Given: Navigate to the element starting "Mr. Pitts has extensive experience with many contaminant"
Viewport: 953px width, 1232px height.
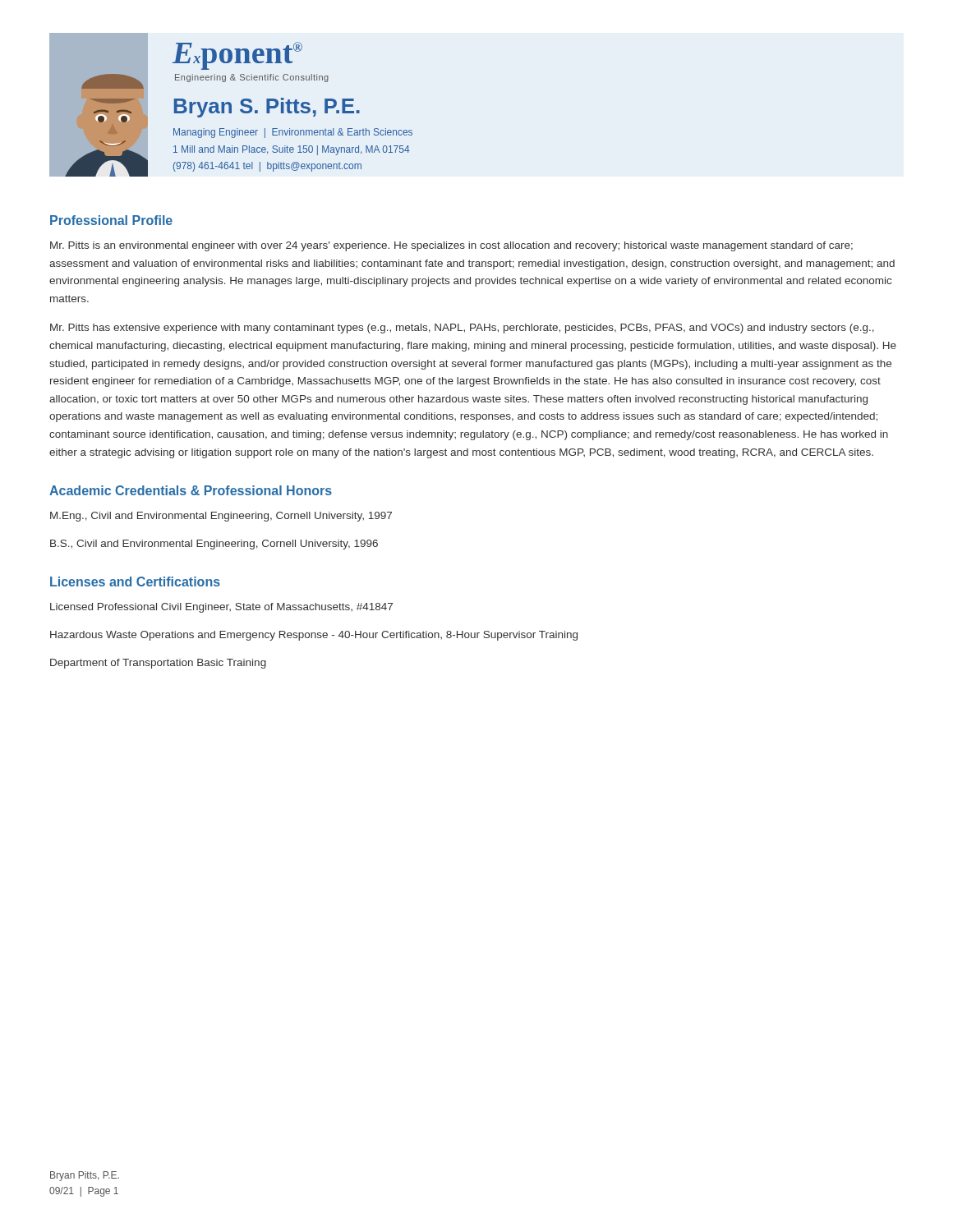Looking at the screenshot, I should (x=473, y=390).
